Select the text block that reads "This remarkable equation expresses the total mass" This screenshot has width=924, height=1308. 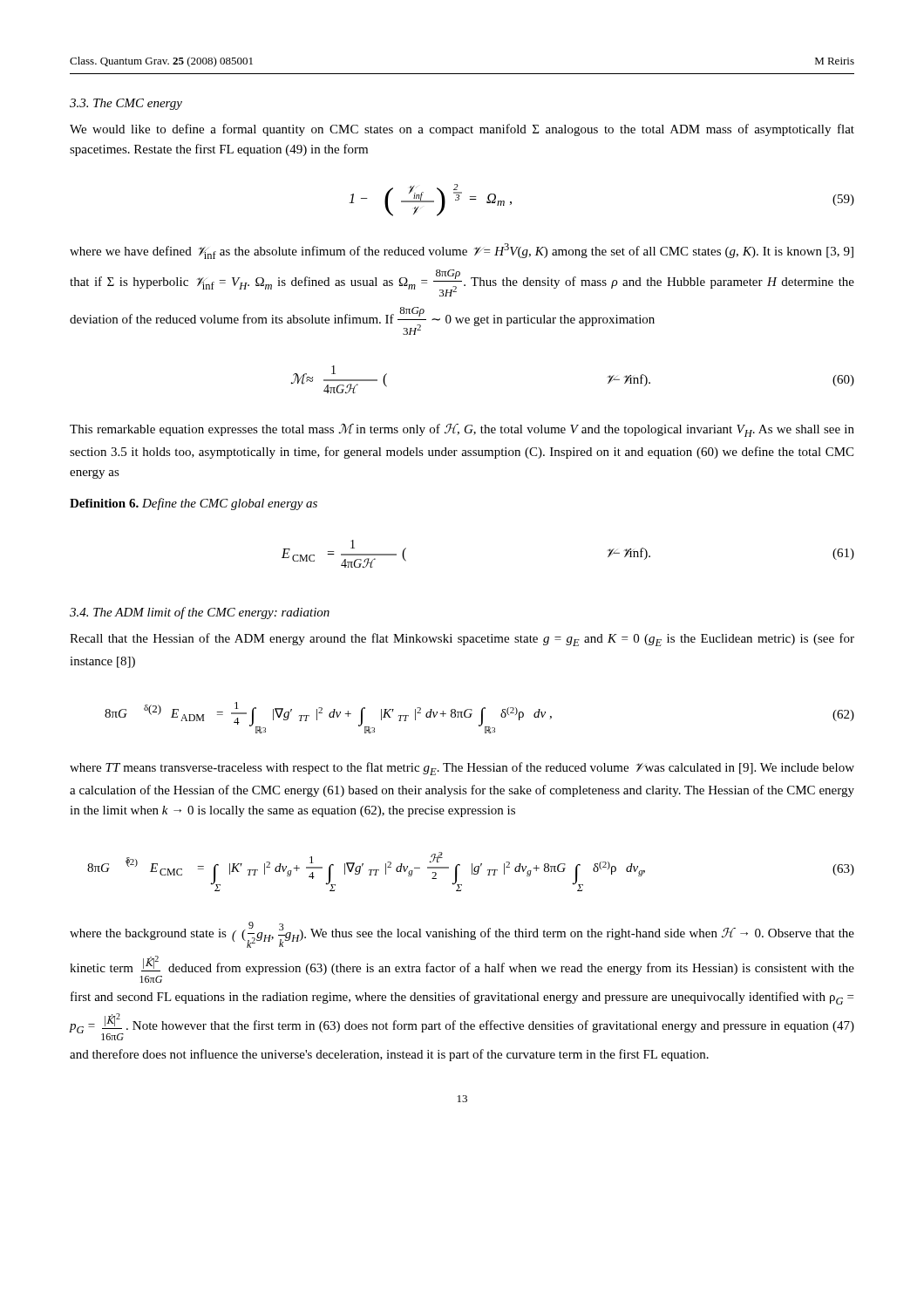pyautogui.click(x=462, y=450)
